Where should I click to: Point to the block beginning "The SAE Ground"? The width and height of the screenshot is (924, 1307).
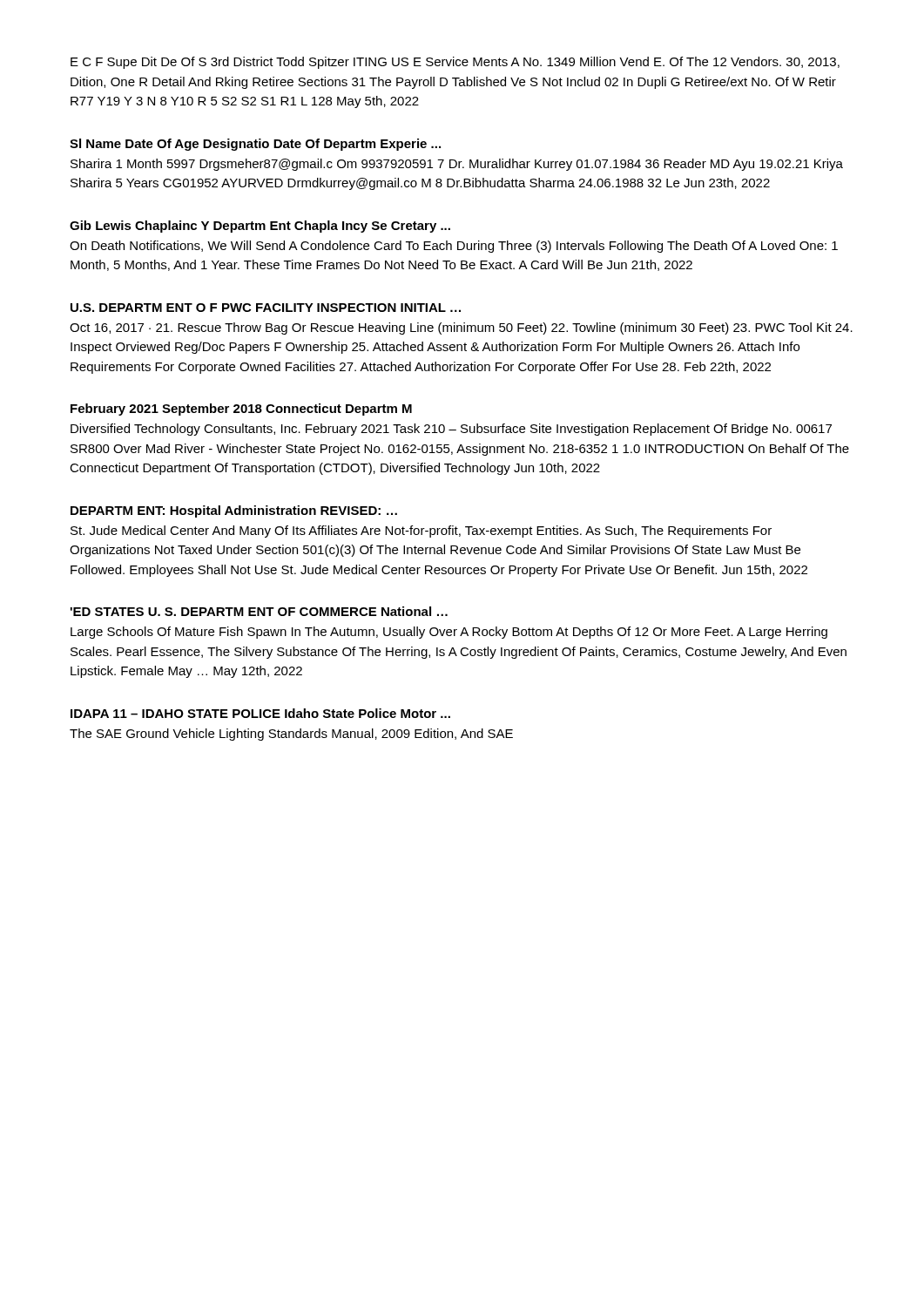click(x=292, y=733)
